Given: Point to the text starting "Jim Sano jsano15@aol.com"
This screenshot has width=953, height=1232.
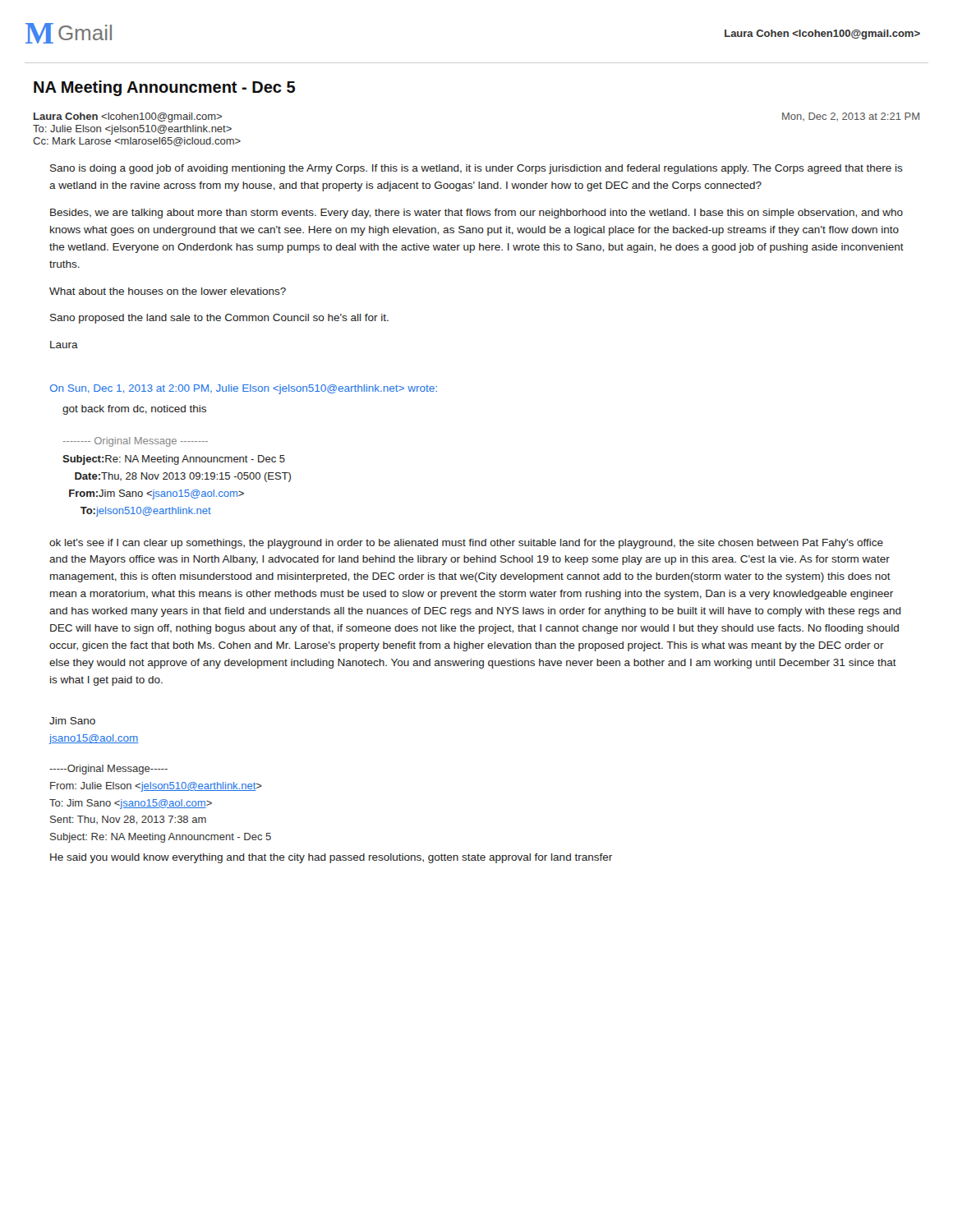Looking at the screenshot, I should [x=94, y=729].
